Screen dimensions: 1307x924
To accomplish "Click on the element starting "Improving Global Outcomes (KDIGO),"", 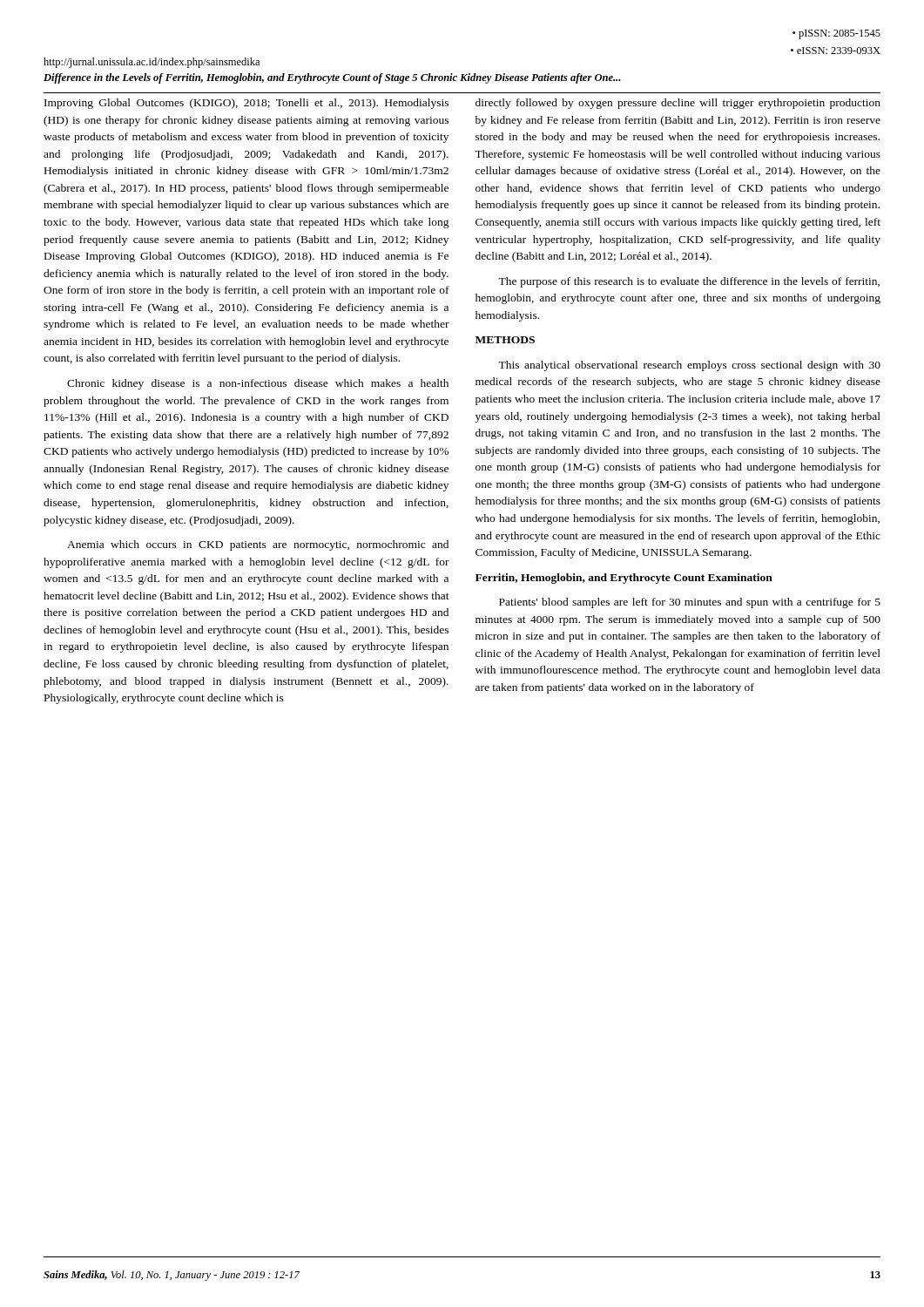I will 246,230.
